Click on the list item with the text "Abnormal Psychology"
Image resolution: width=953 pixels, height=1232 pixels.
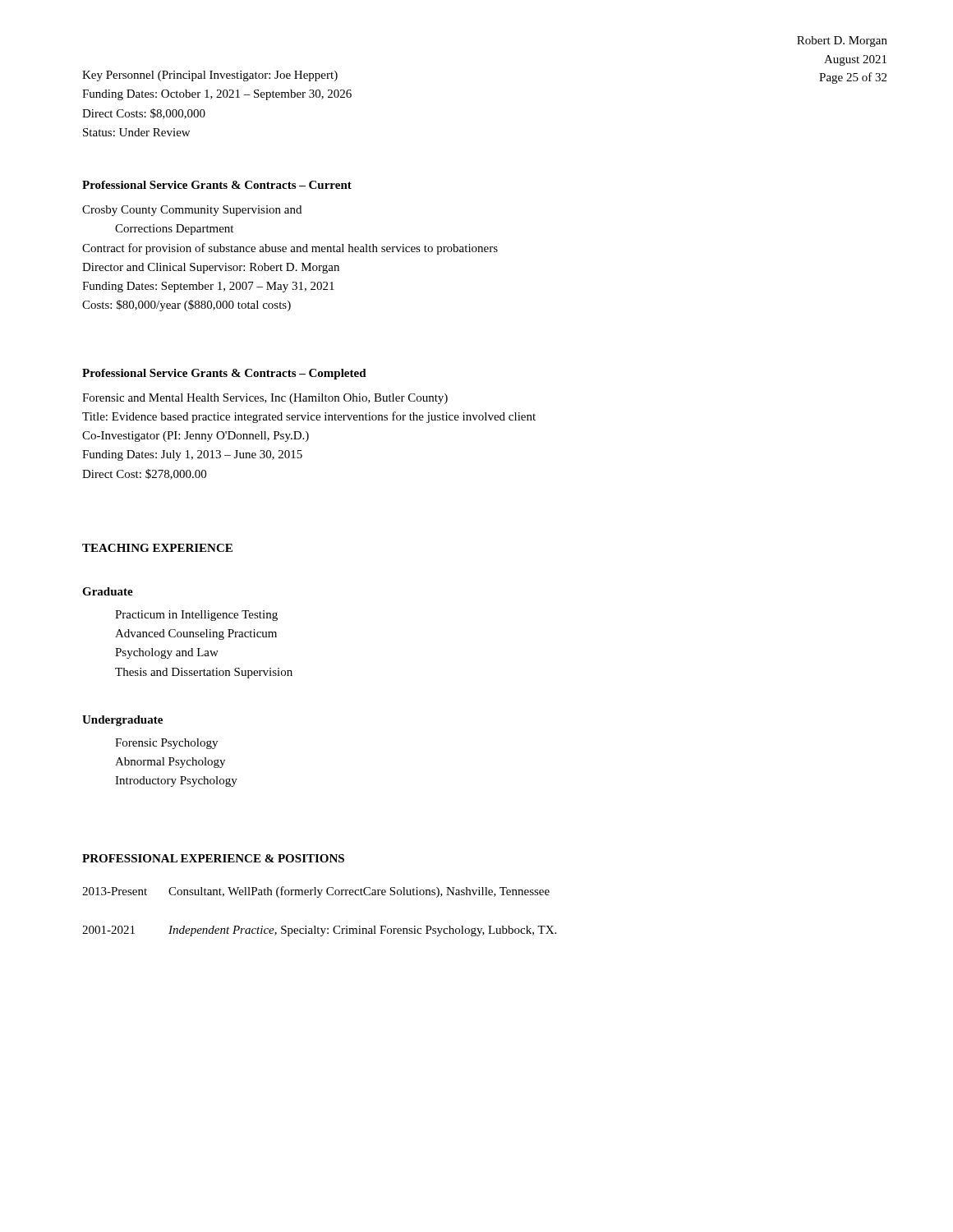click(x=170, y=761)
